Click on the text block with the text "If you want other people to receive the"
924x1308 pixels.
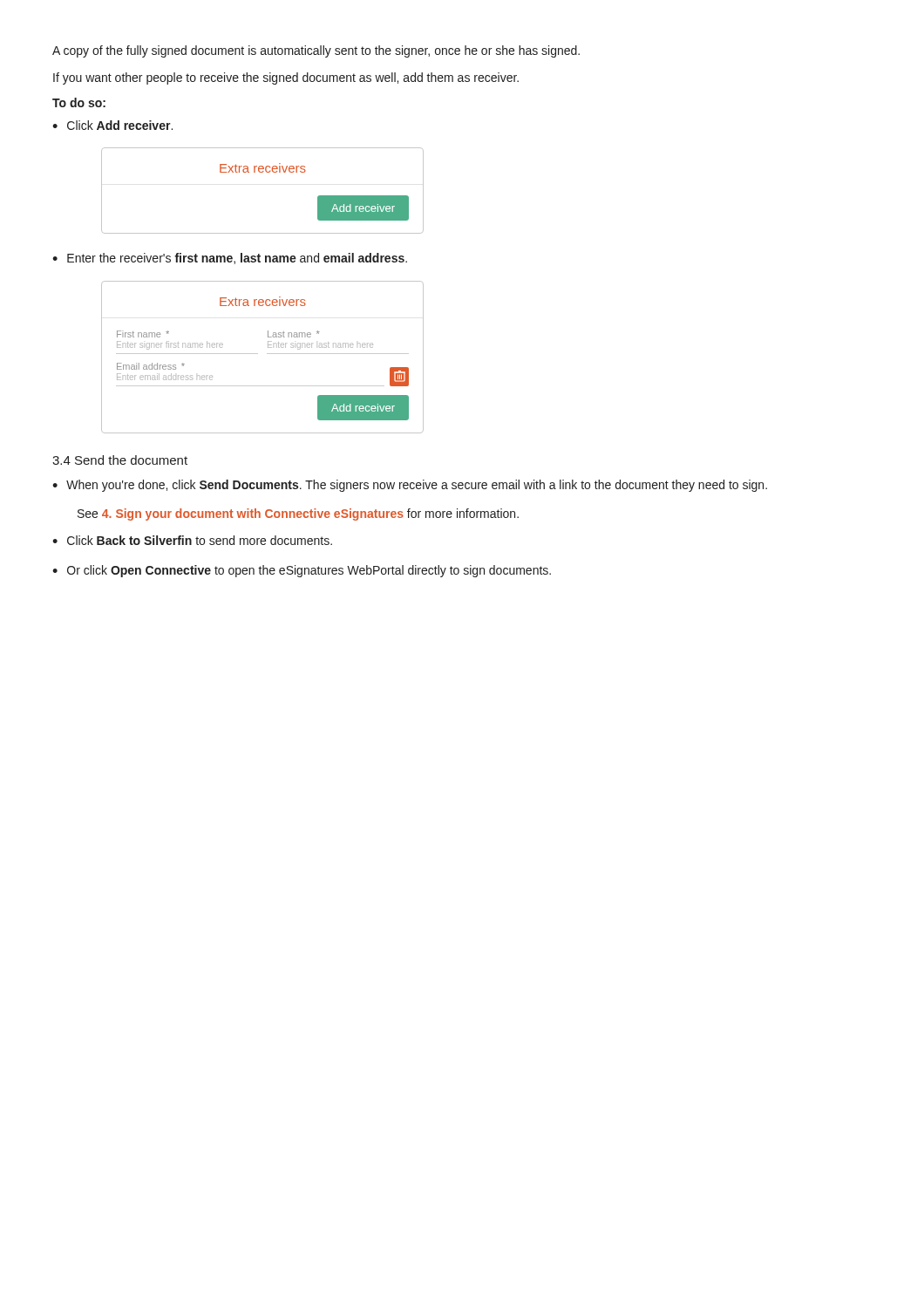286,78
